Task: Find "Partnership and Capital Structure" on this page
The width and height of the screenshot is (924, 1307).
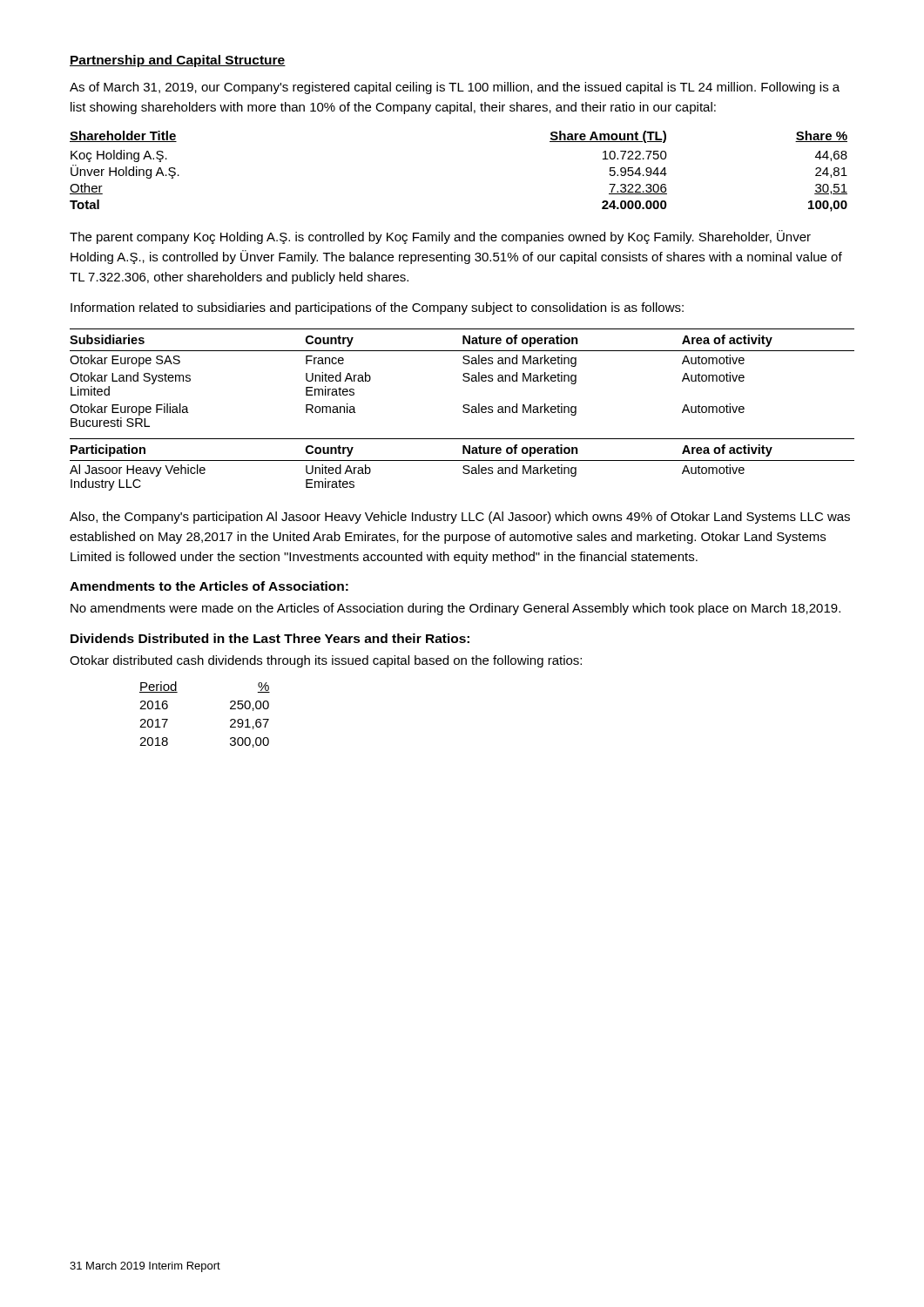Action: click(177, 60)
